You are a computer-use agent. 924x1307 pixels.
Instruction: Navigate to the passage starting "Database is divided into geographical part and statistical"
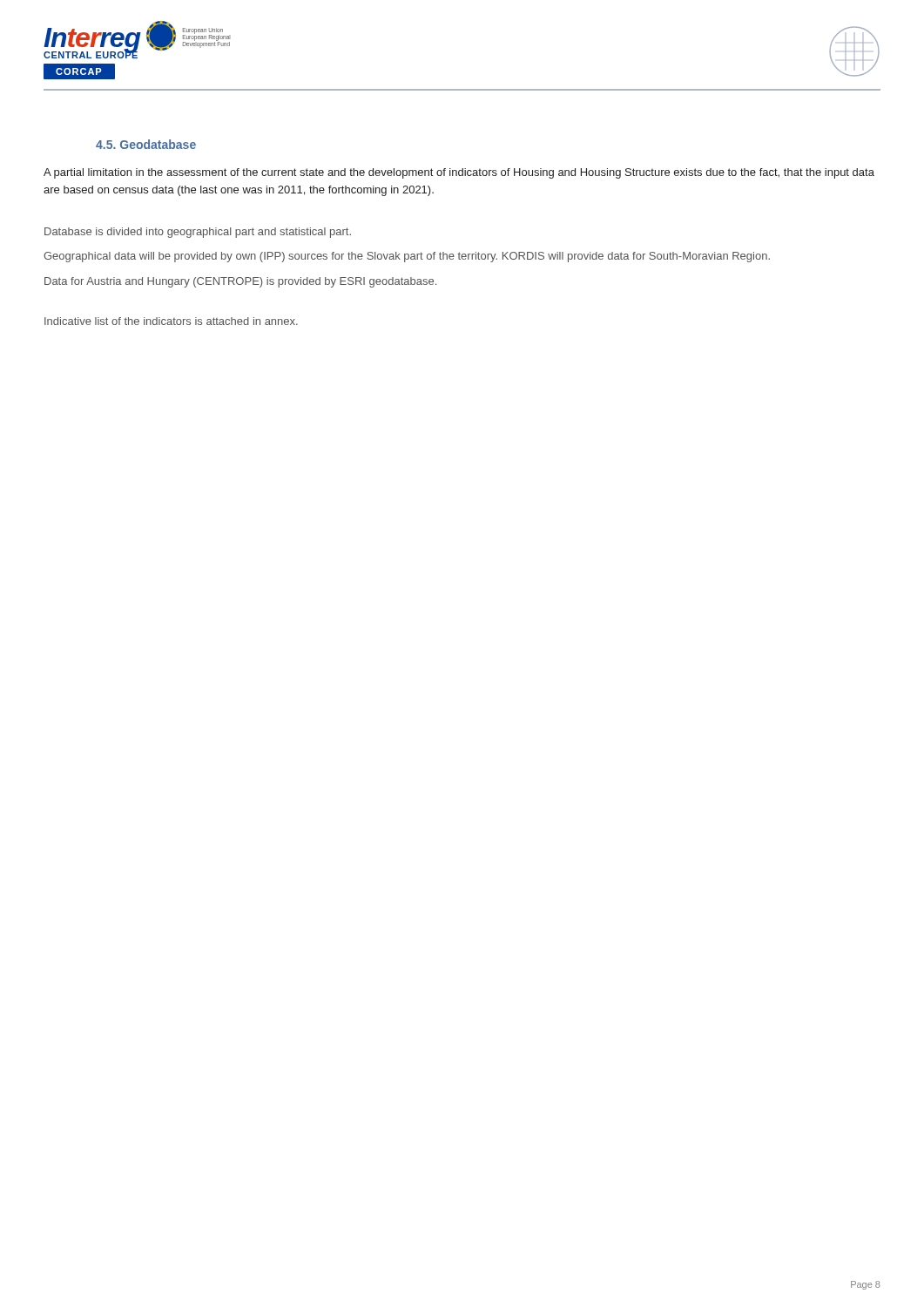(198, 232)
